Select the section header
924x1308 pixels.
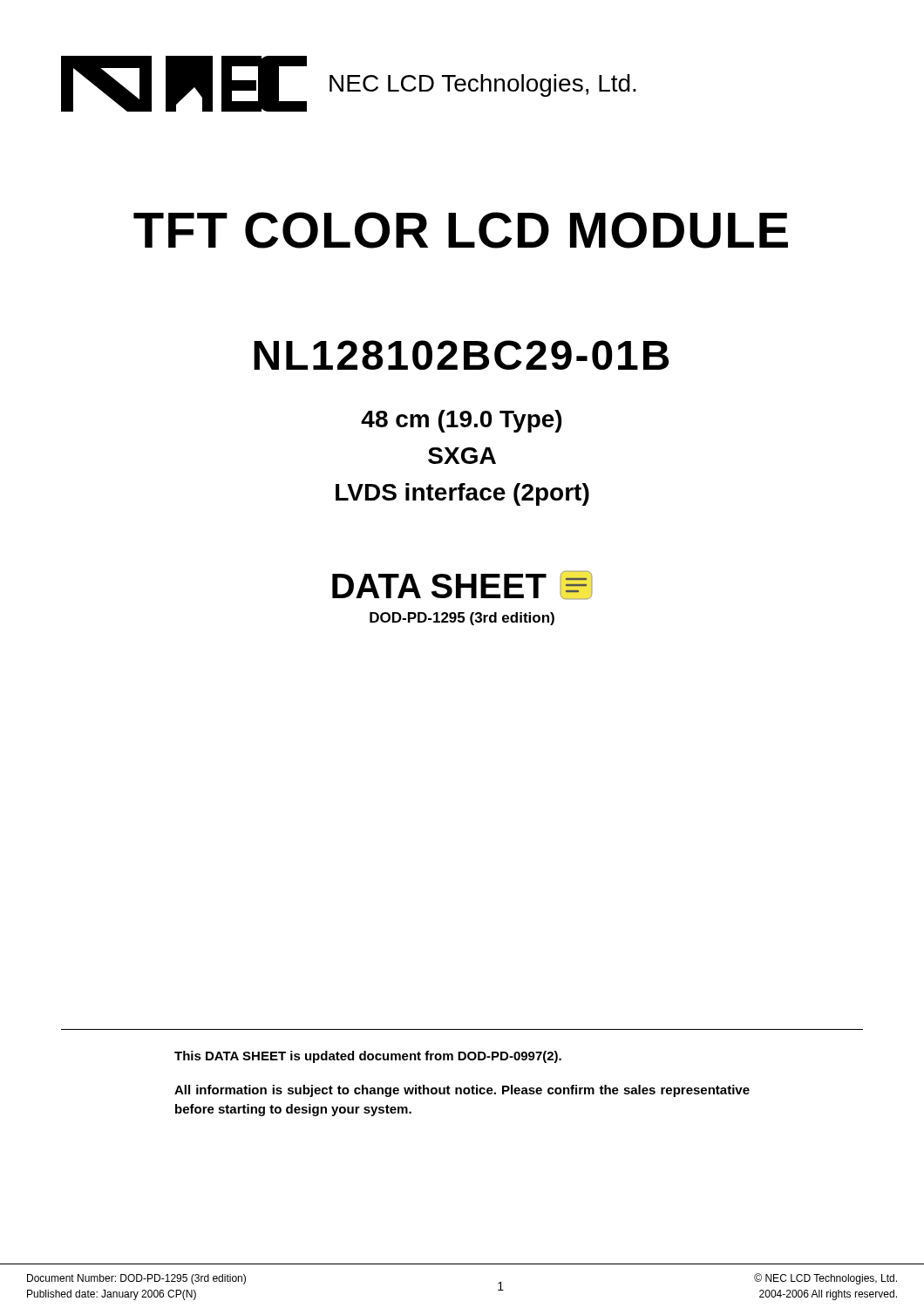tap(462, 355)
